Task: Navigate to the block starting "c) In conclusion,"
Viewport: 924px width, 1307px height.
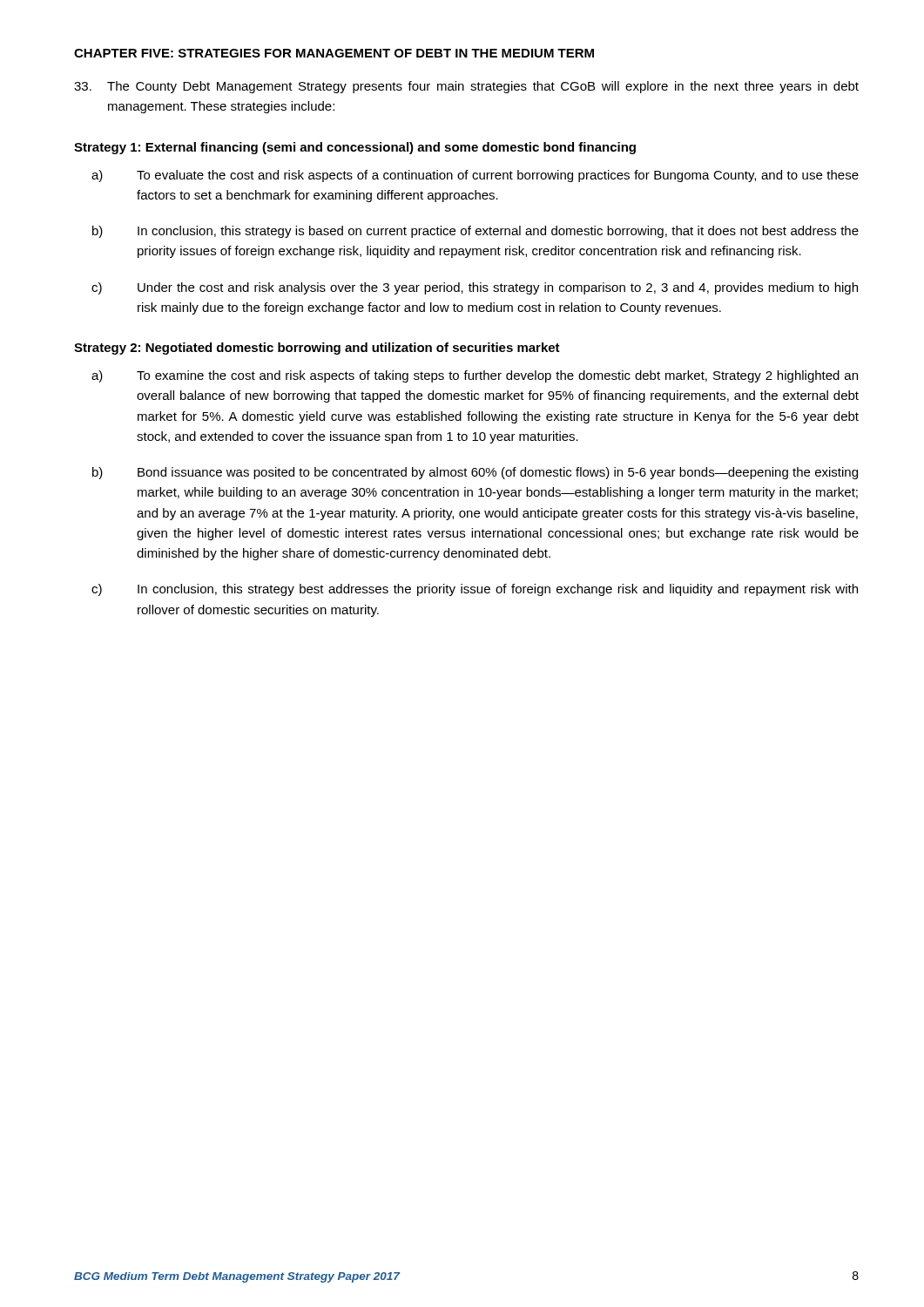Action: pos(466,599)
